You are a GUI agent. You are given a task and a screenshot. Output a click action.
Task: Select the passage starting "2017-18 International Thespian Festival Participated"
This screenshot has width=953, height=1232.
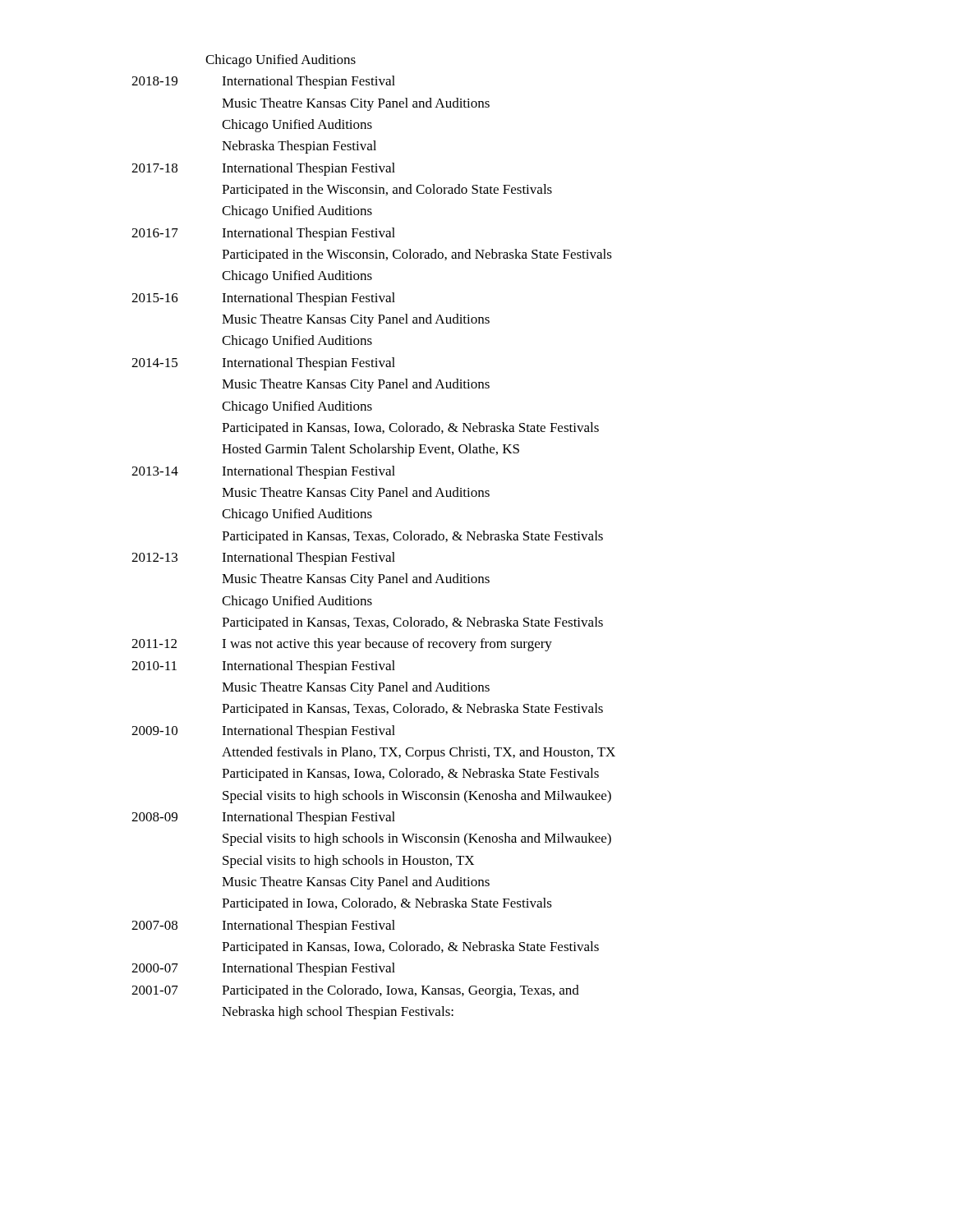[485, 190]
